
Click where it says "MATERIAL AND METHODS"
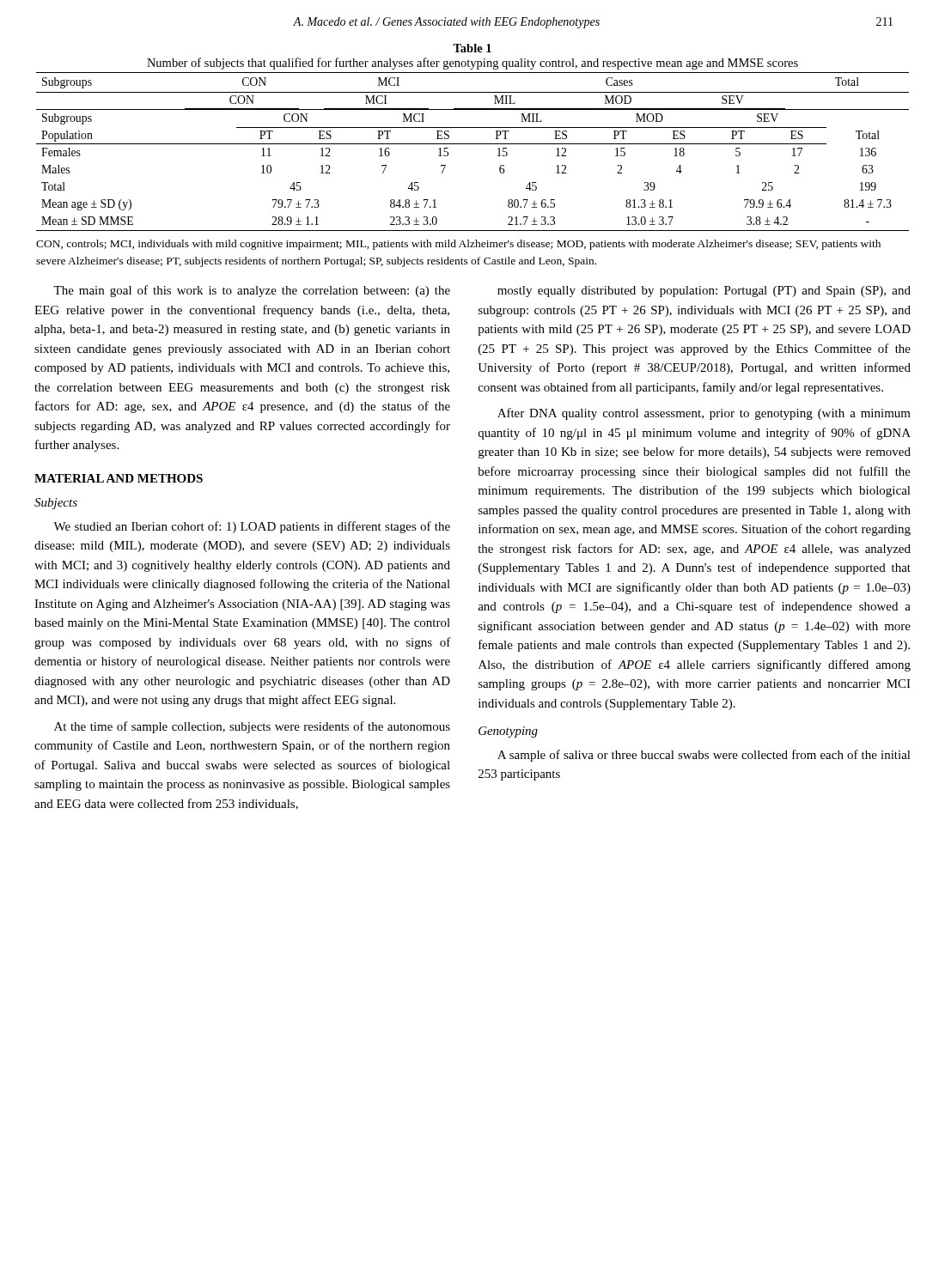pos(119,478)
